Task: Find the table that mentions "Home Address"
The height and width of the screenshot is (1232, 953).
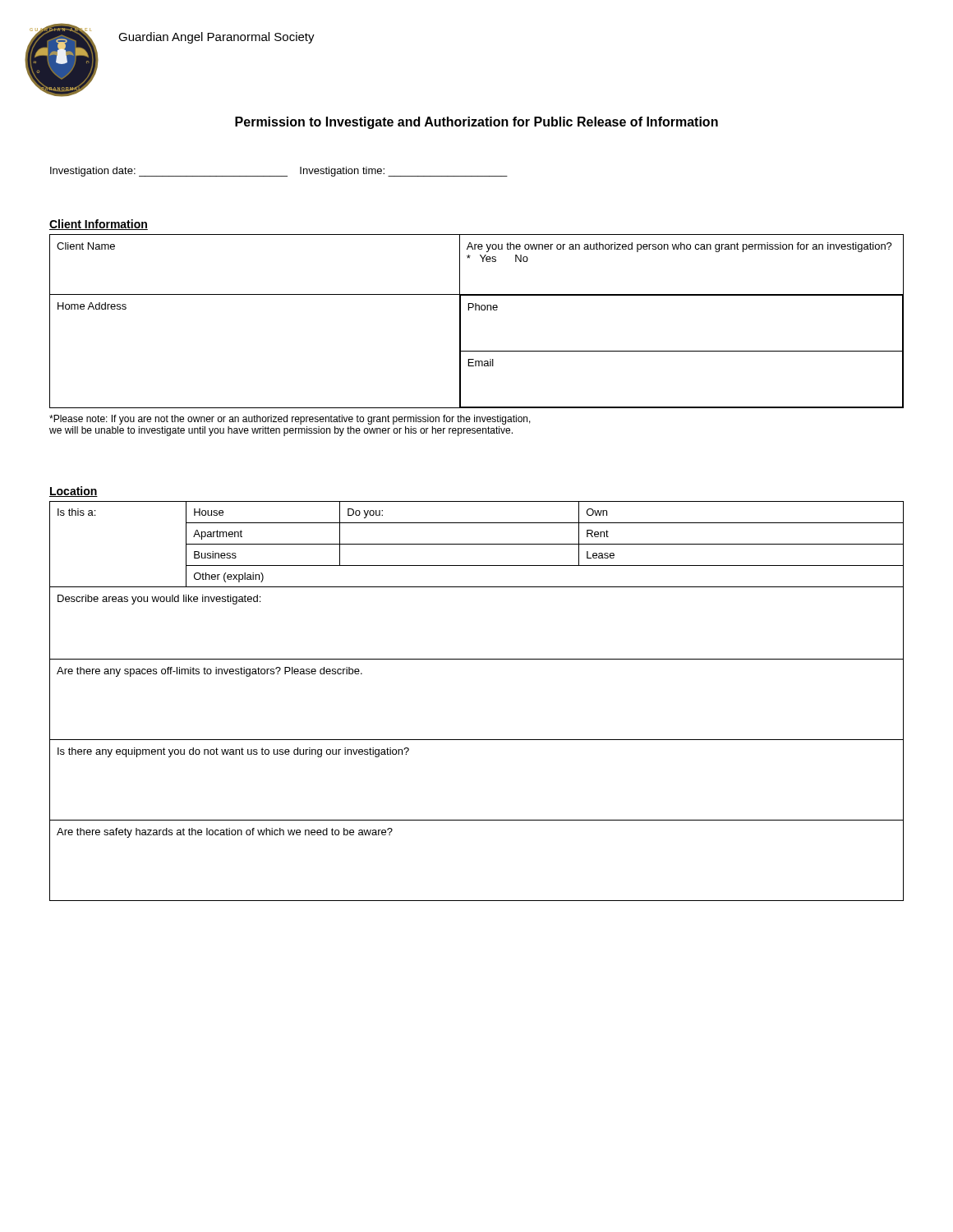Action: (476, 321)
